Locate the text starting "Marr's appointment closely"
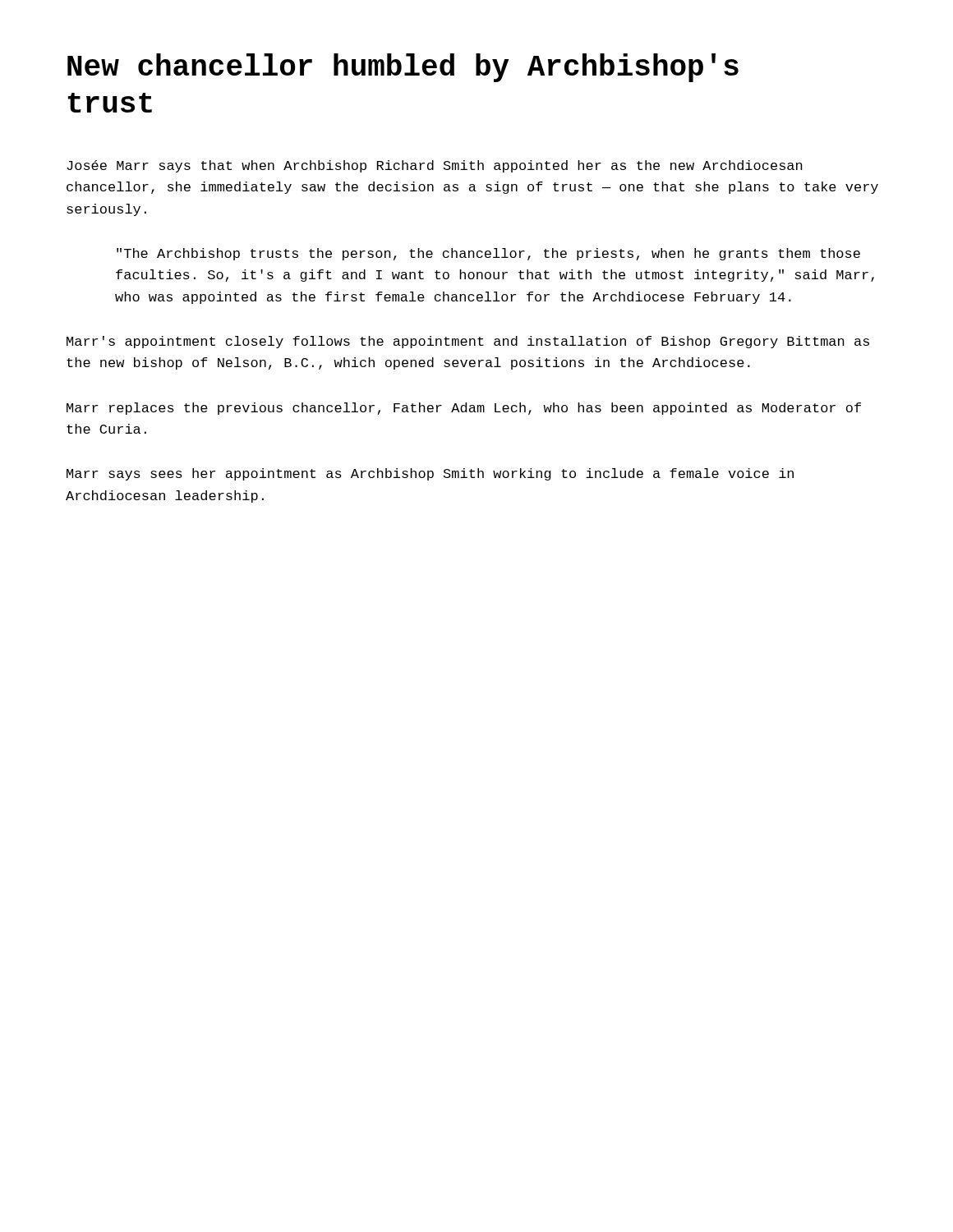The height and width of the screenshot is (1232, 953). point(476,354)
